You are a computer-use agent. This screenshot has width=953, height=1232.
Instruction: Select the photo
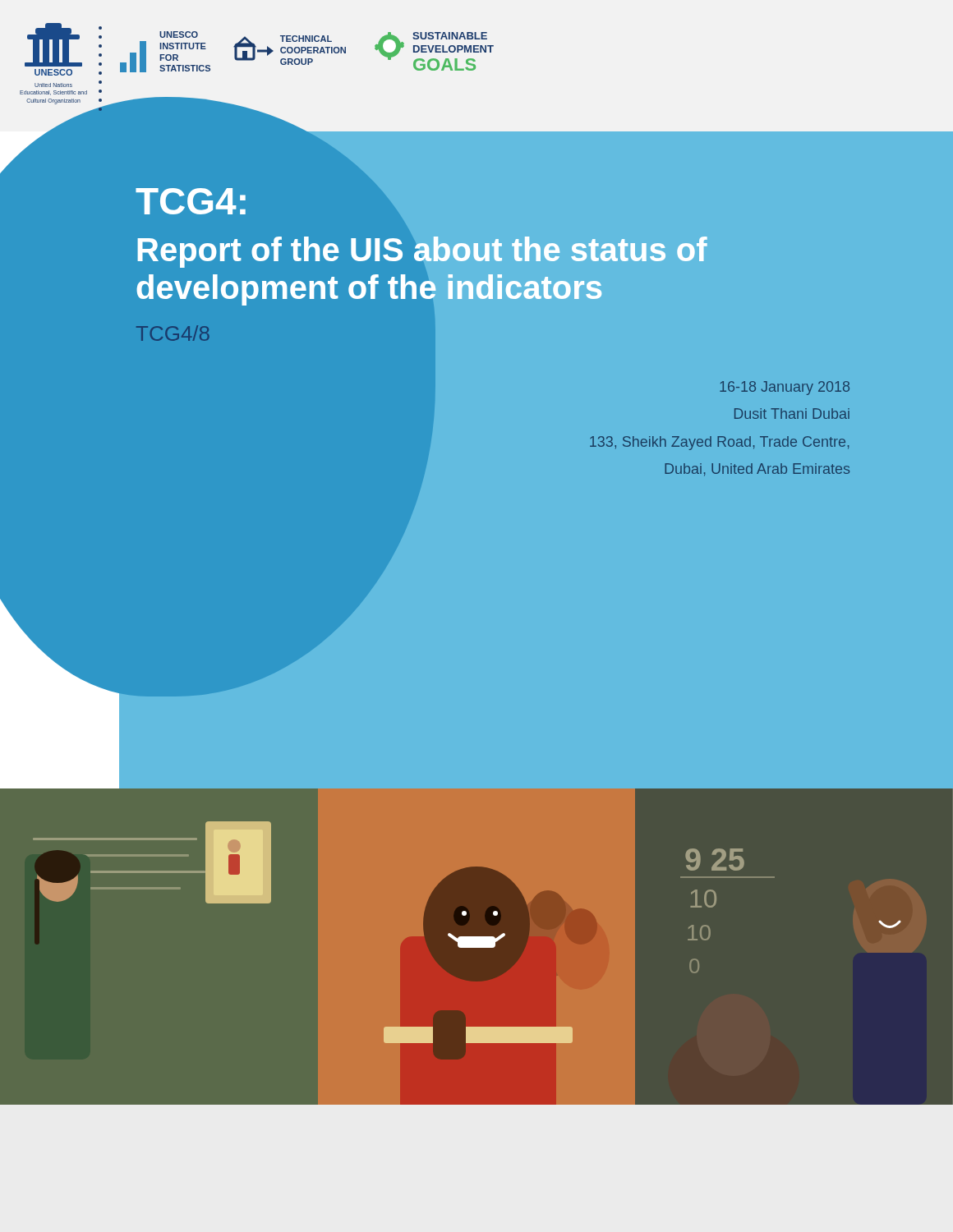476,947
